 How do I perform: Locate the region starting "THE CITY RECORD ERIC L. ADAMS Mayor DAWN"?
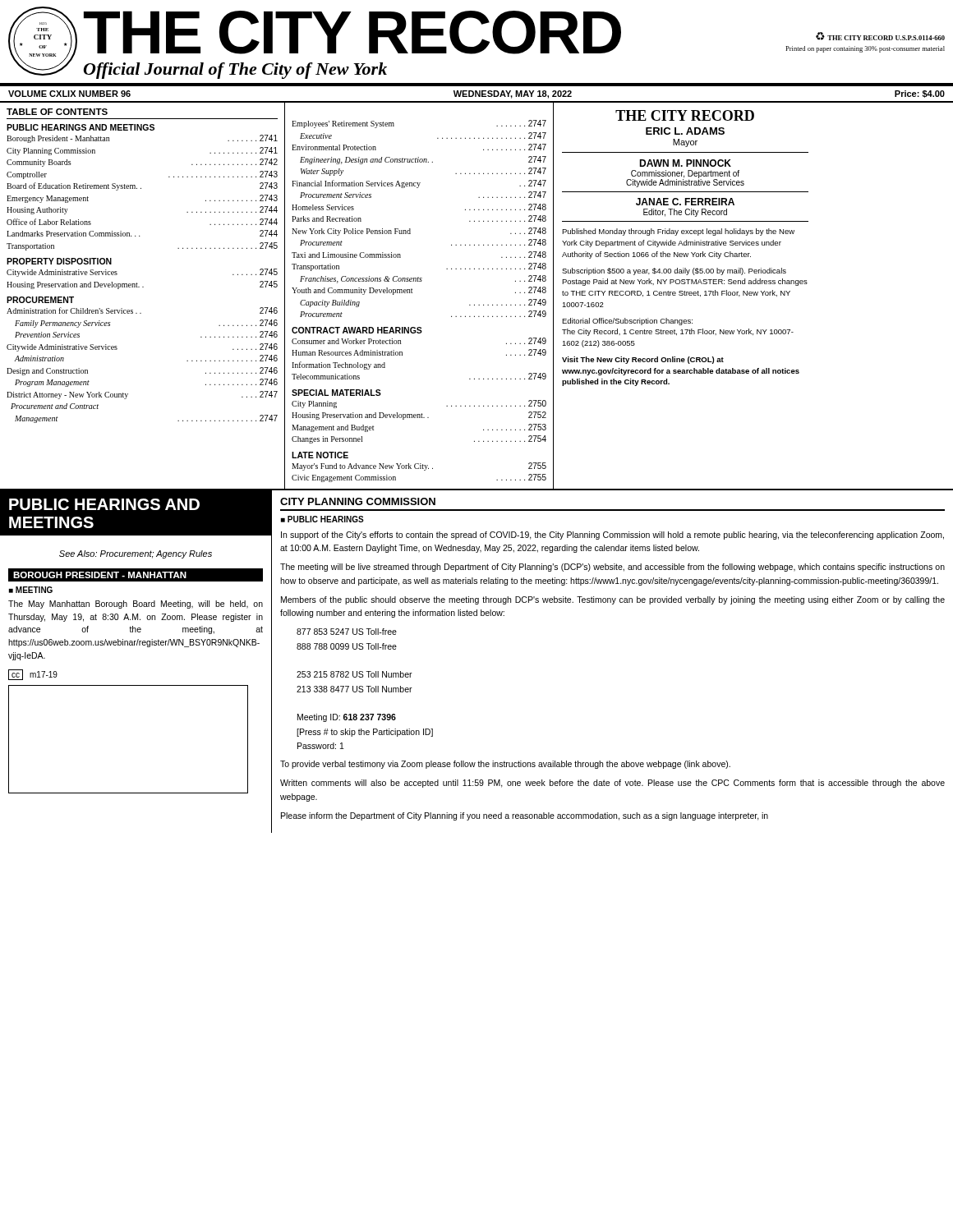[x=685, y=248]
